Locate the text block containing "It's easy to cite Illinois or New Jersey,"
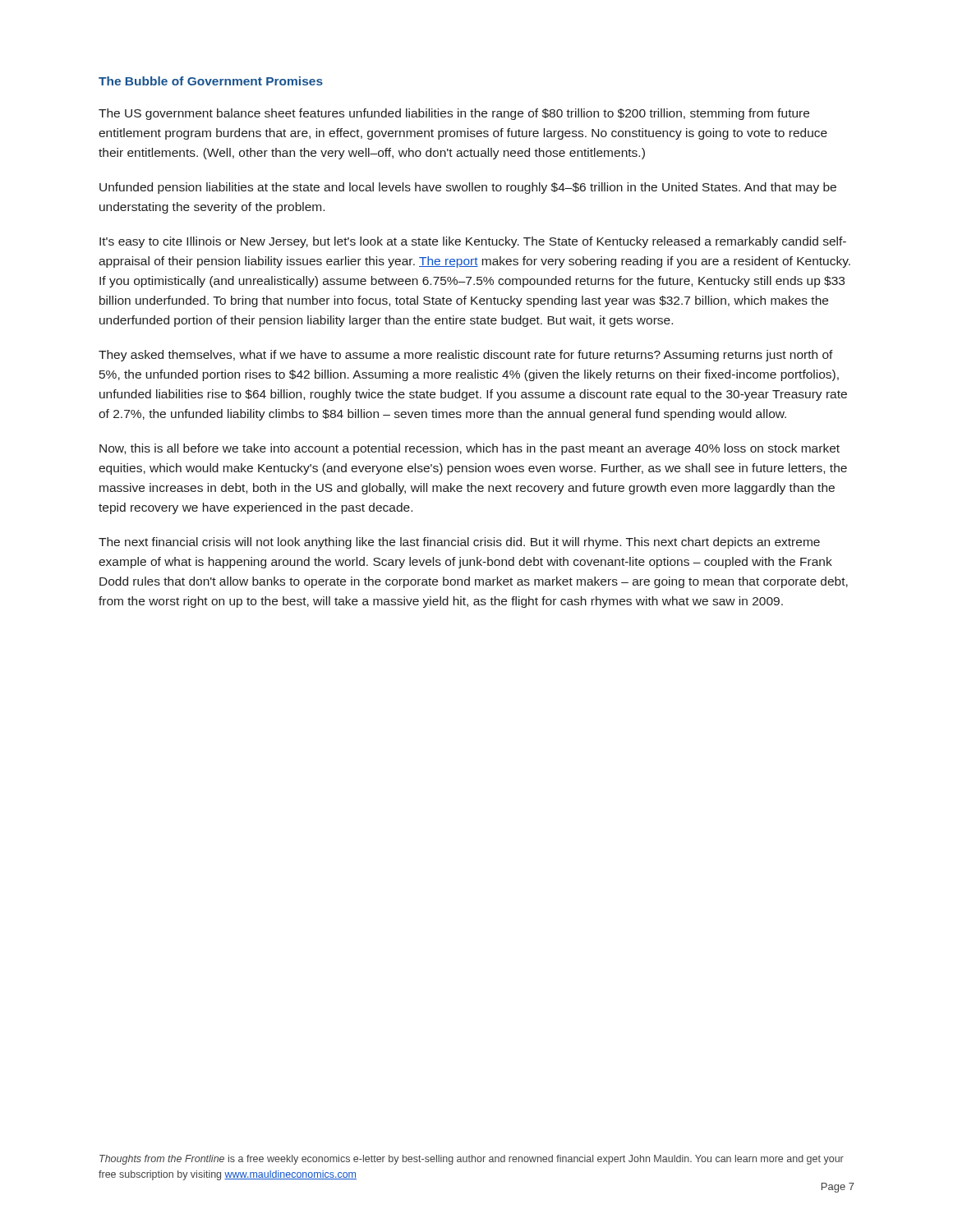 (476, 281)
